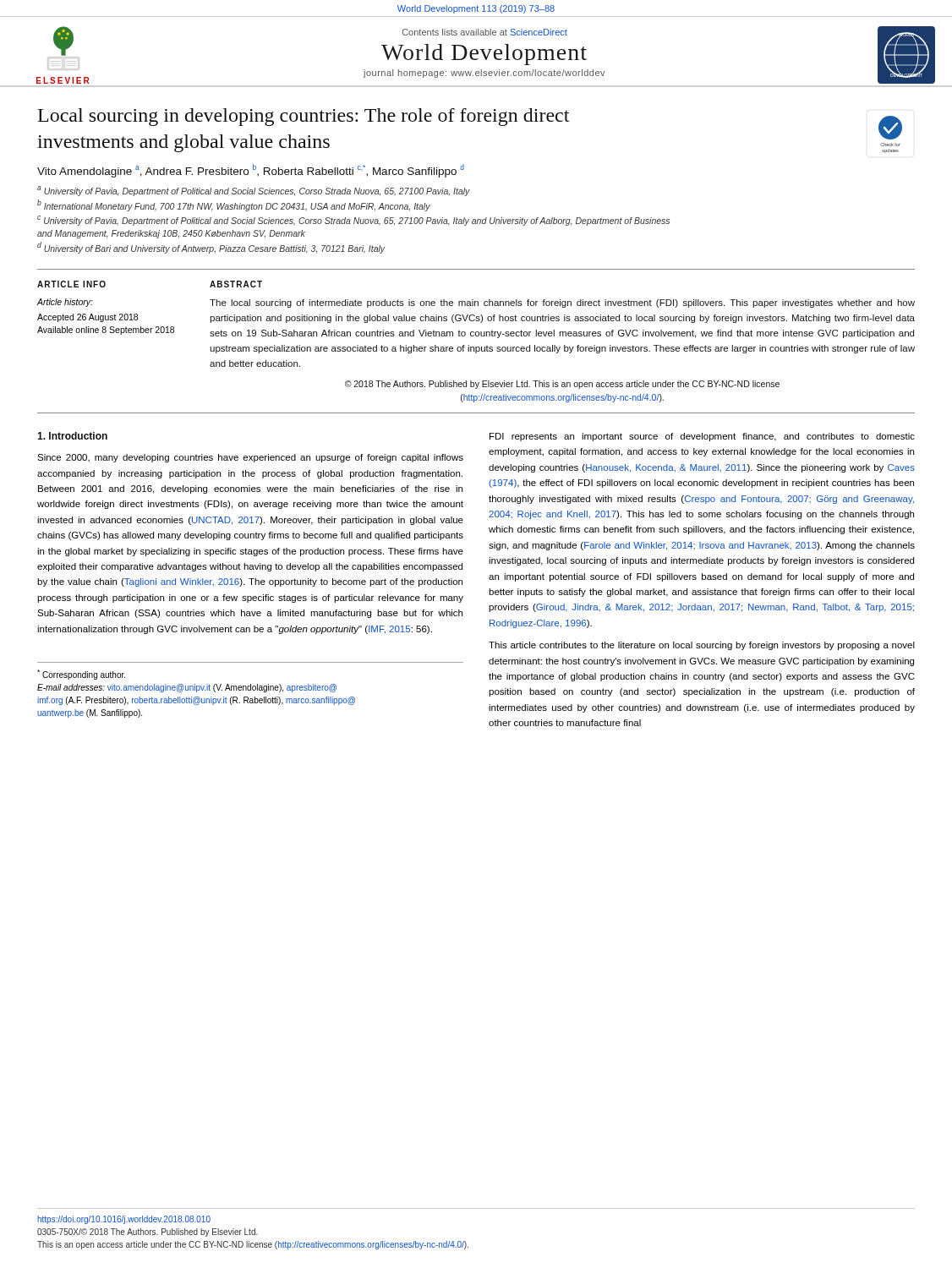
Task: Click the passage that begins "ABSTRACT The local"
Action: (x=562, y=341)
